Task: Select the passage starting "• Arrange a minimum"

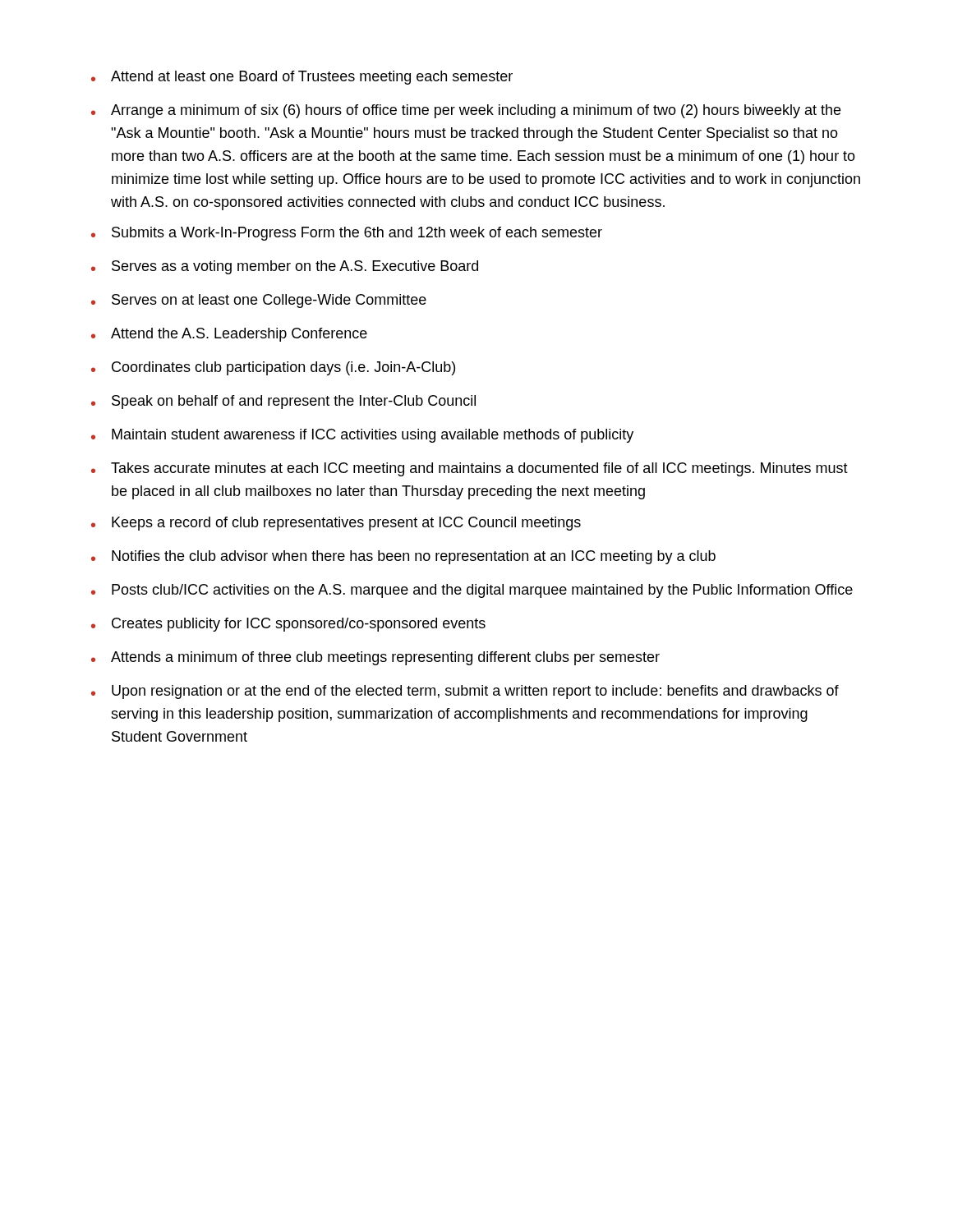Action: pyautogui.click(x=476, y=157)
